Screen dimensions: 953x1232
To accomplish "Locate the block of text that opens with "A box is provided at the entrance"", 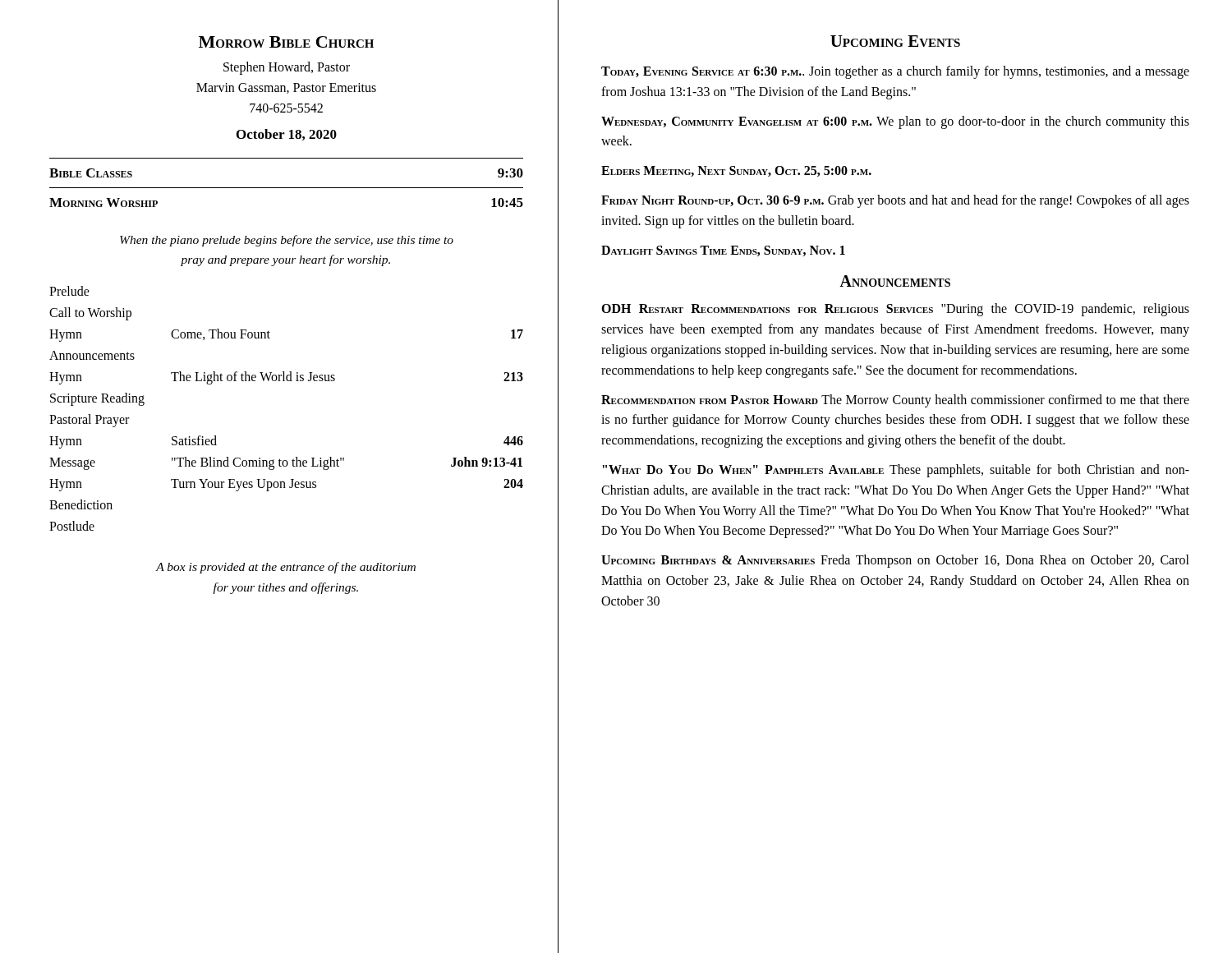I will coord(286,577).
